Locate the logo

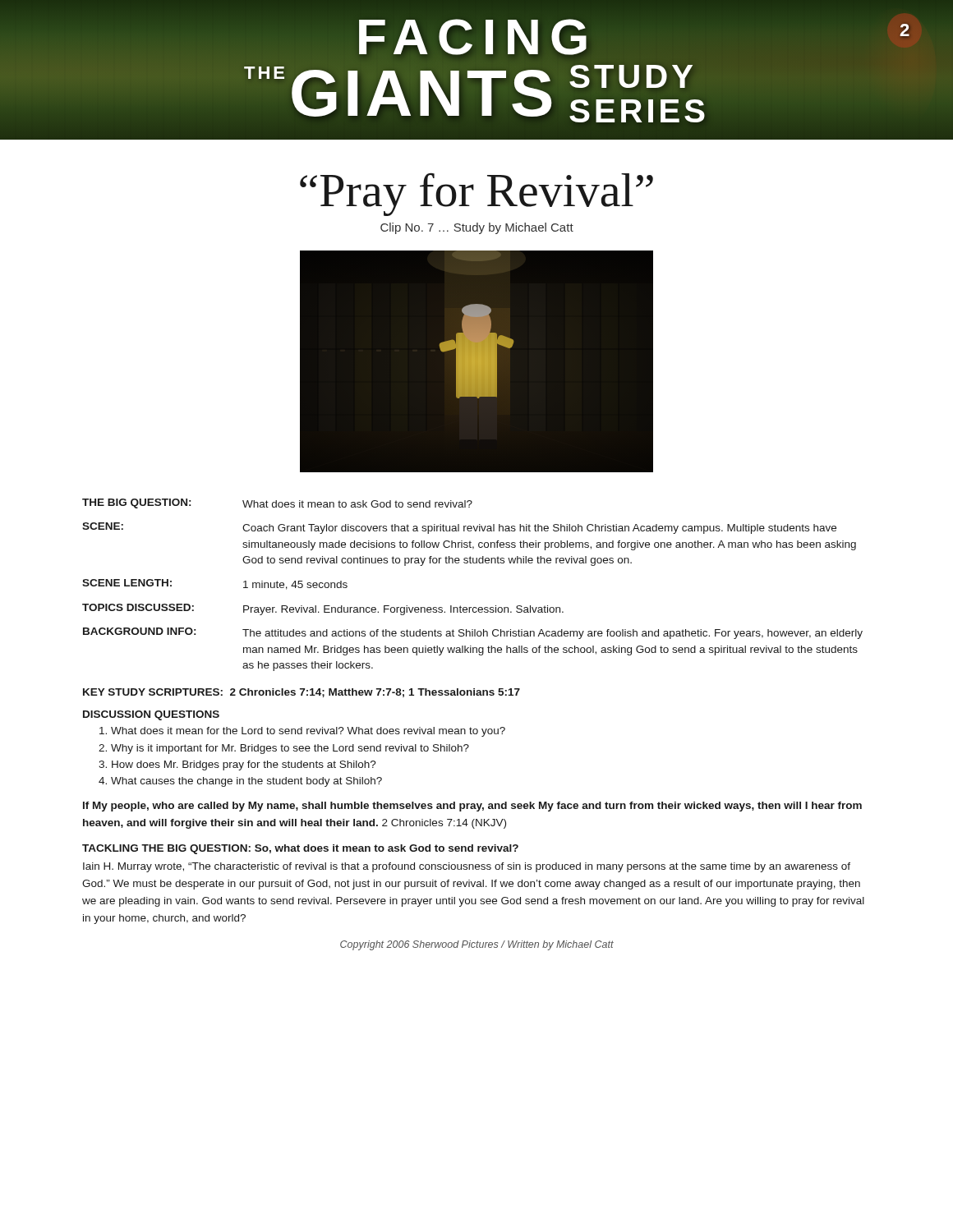click(476, 70)
